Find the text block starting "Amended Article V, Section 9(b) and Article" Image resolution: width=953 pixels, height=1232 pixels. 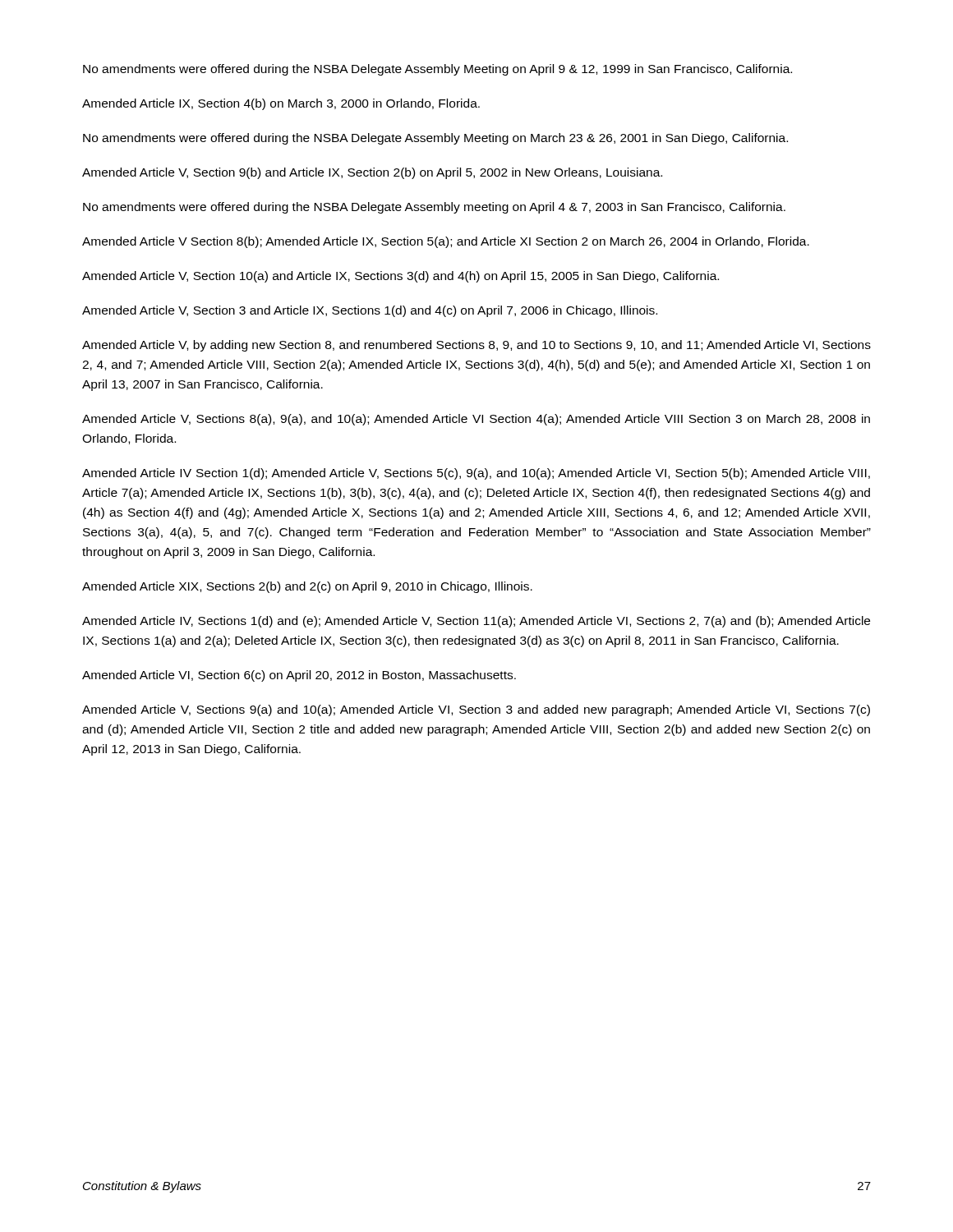point(373,172)
